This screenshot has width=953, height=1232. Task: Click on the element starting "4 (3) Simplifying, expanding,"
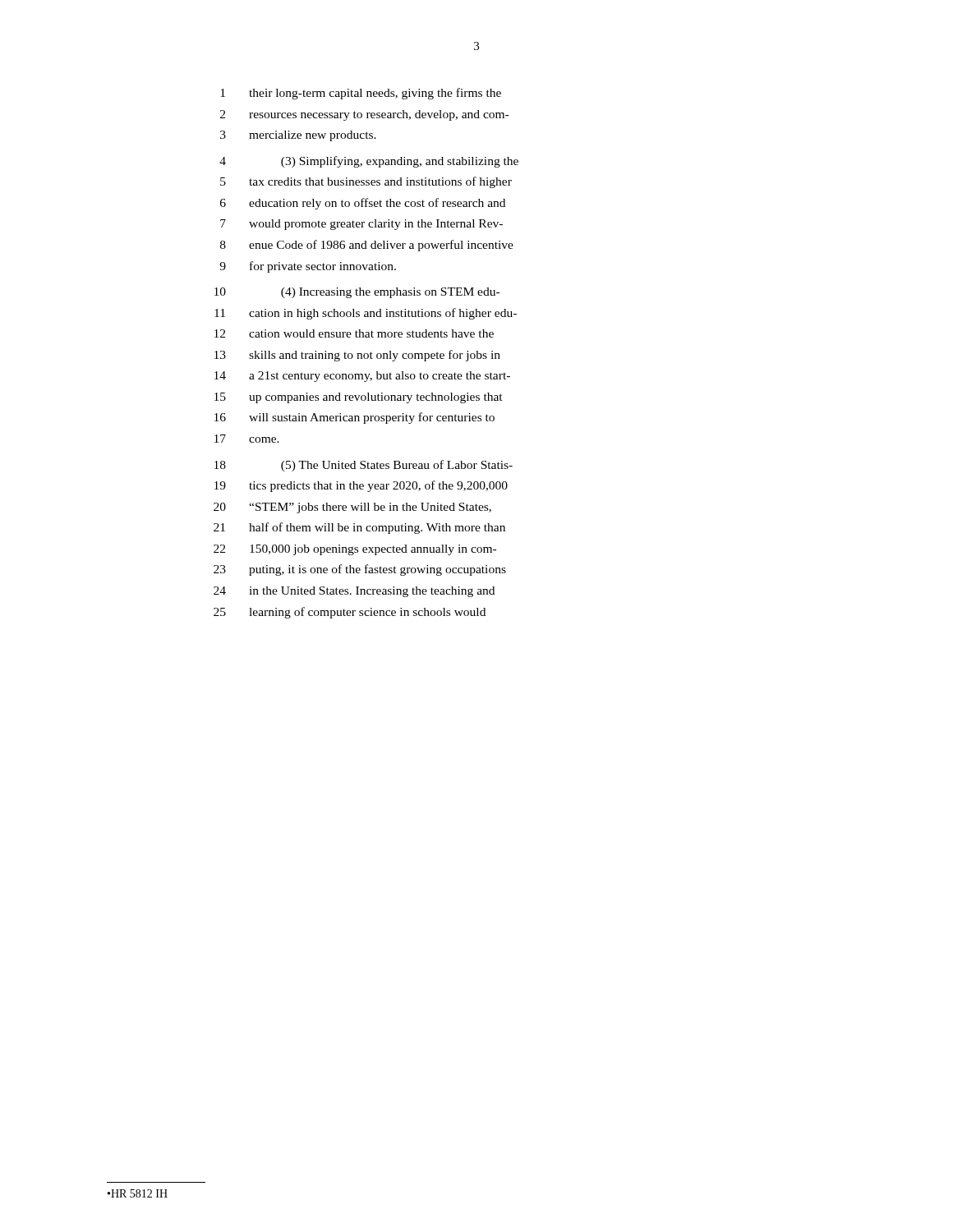point(513,161)
